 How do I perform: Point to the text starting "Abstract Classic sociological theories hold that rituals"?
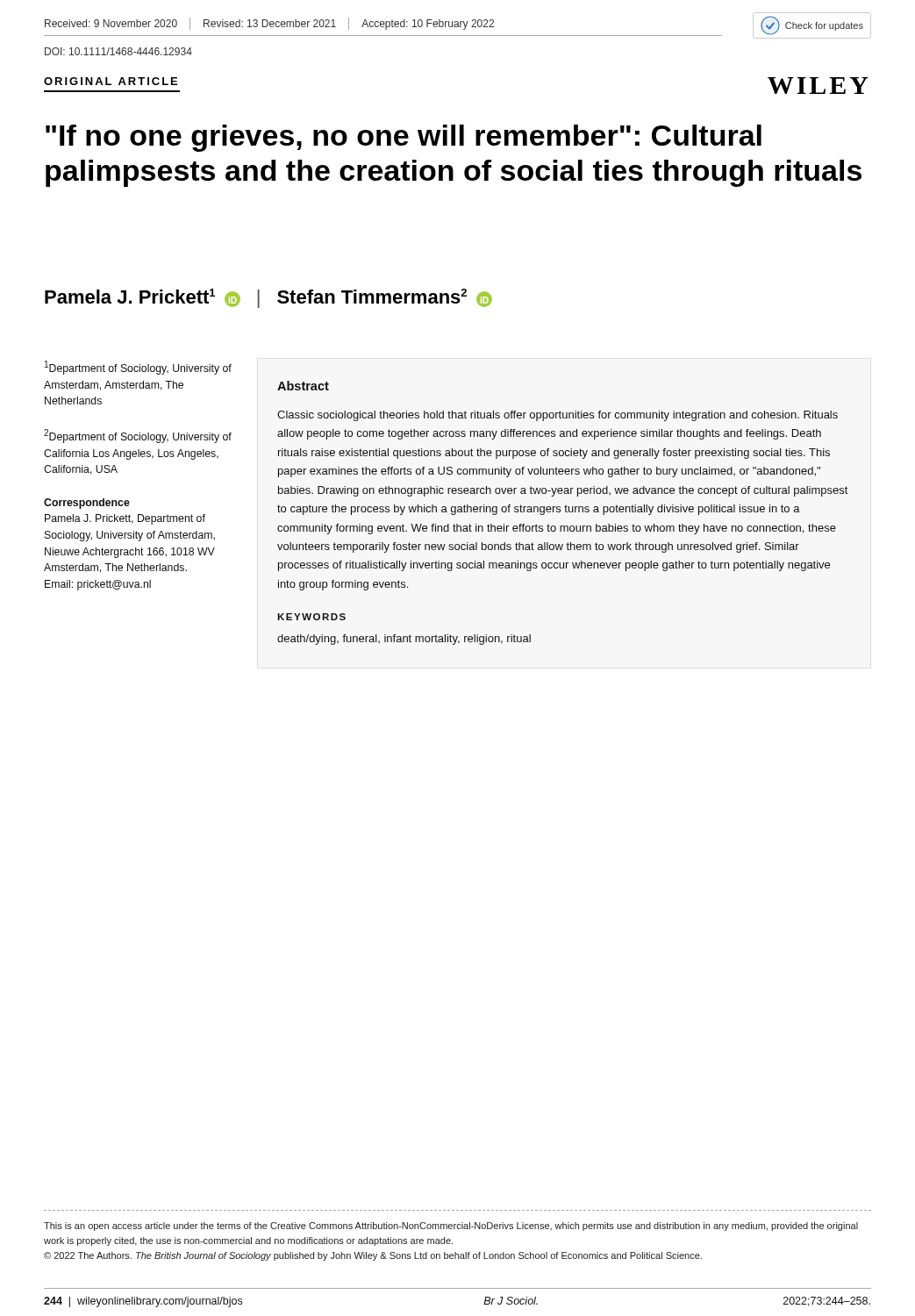563,512
